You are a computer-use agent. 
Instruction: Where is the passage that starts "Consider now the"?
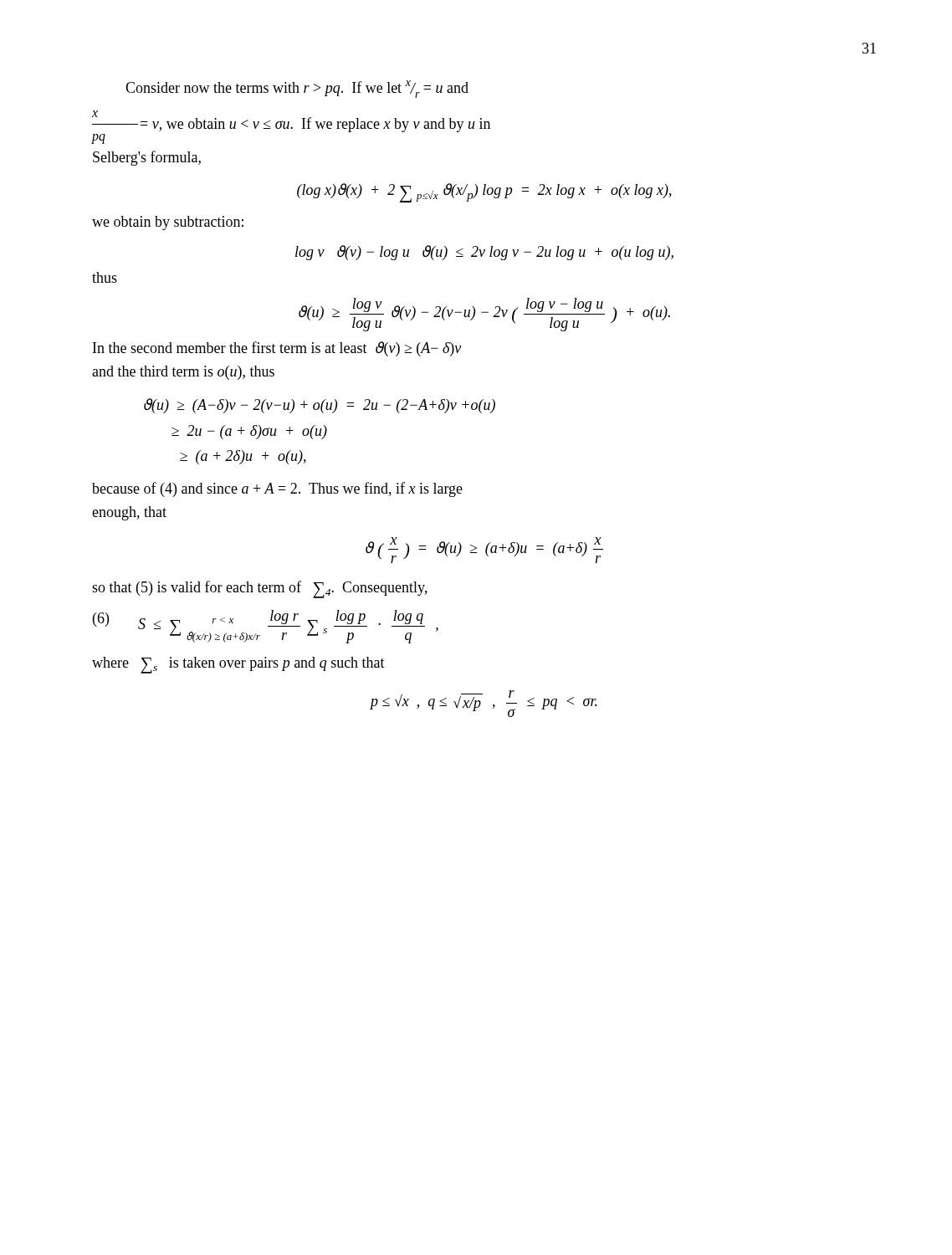click(x=291, y=121)
